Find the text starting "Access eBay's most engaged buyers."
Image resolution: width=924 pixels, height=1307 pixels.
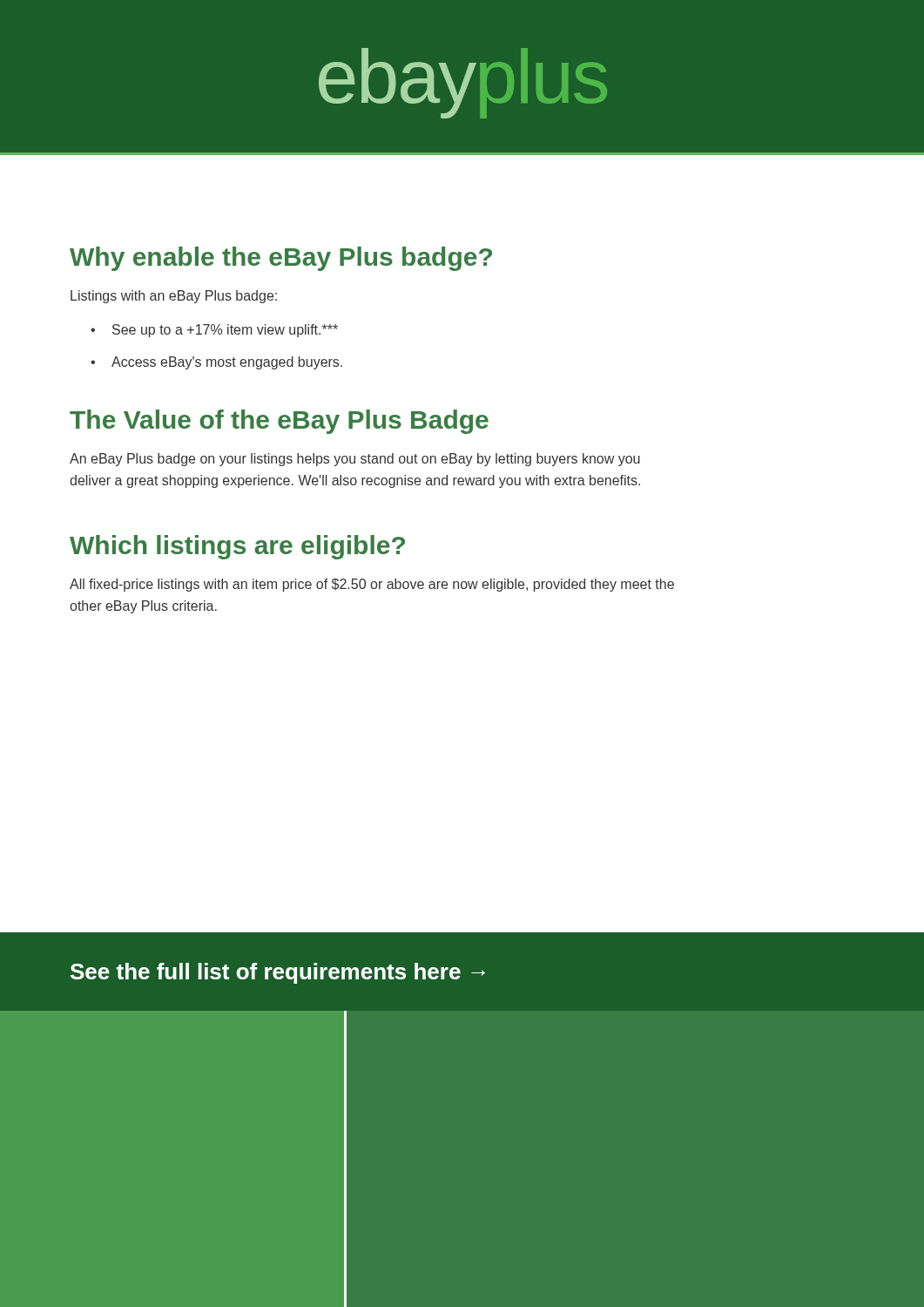coord(216,363)
